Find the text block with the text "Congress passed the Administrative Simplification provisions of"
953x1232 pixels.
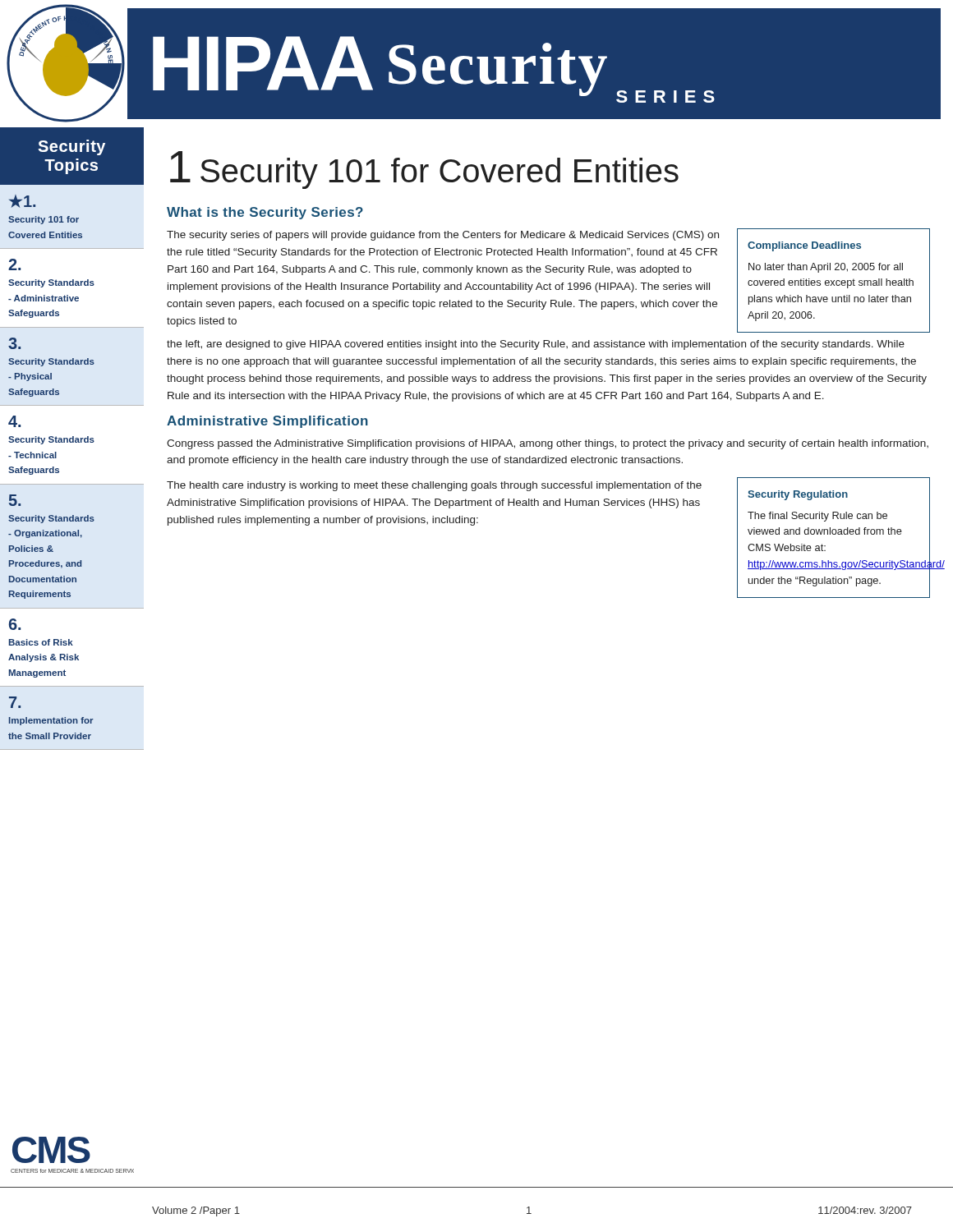(x=548, y=451)
